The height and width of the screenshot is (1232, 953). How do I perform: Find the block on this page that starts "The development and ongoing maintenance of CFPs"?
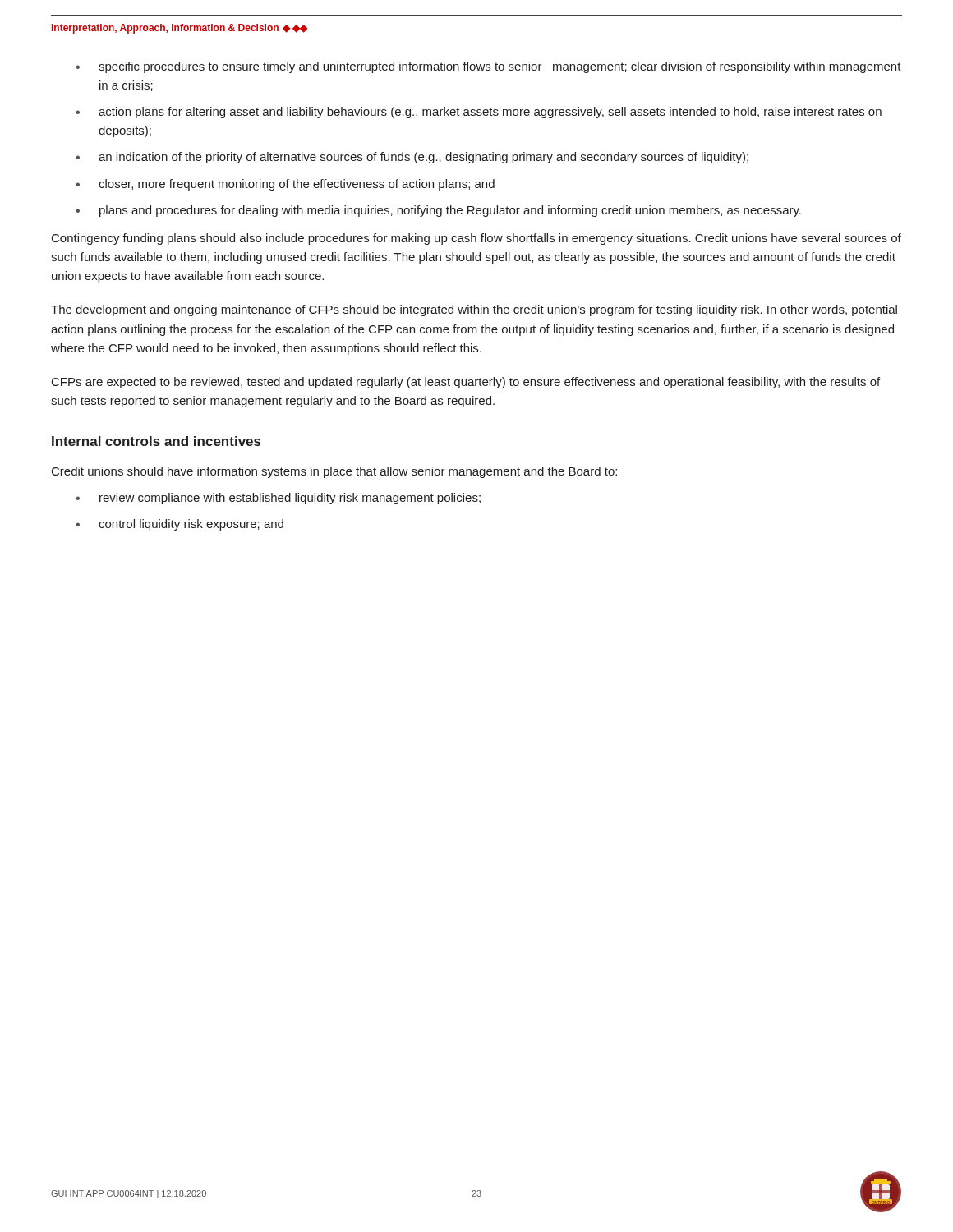(x=474, y=329)
